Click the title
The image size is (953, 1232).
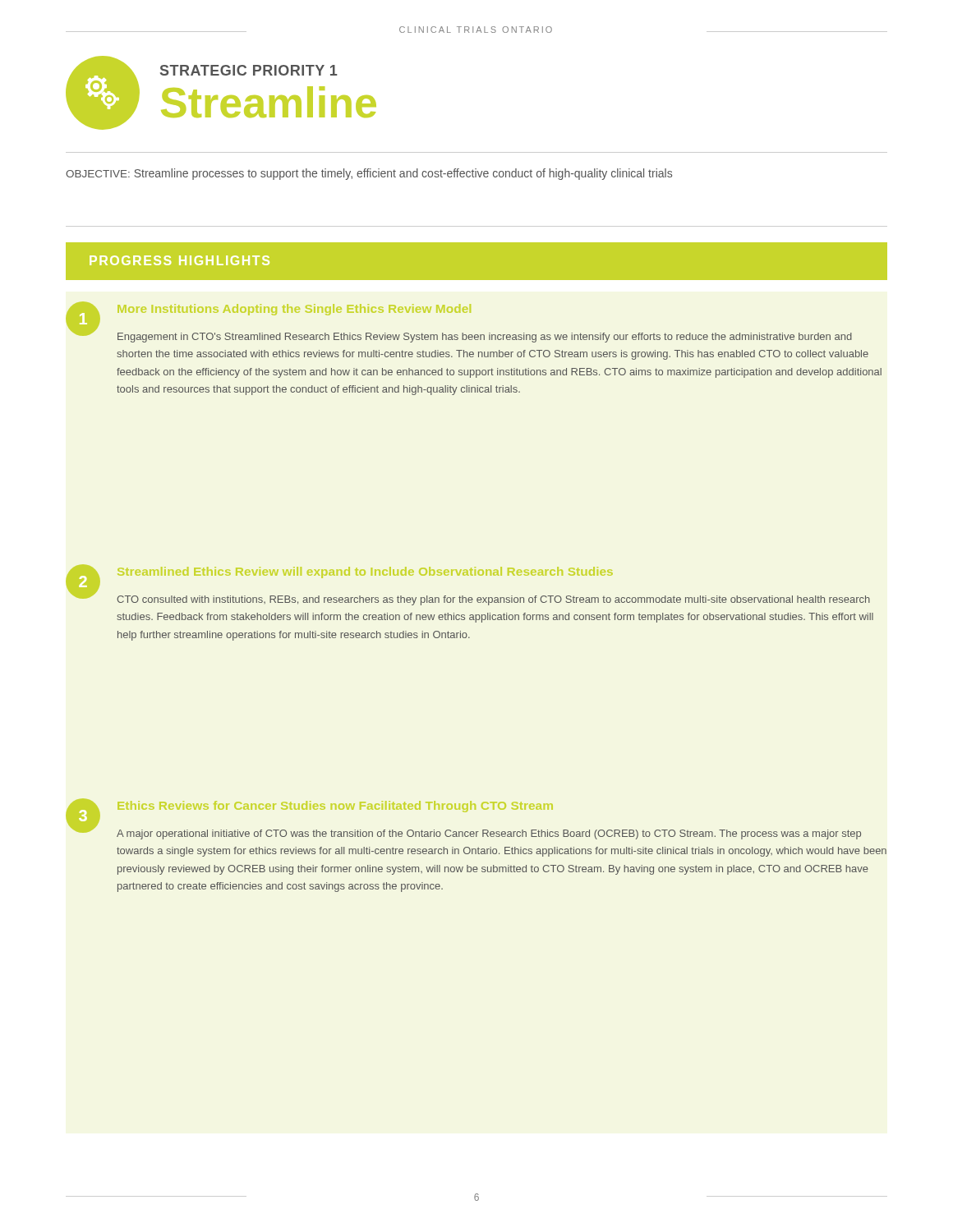(x=222, y=93)
